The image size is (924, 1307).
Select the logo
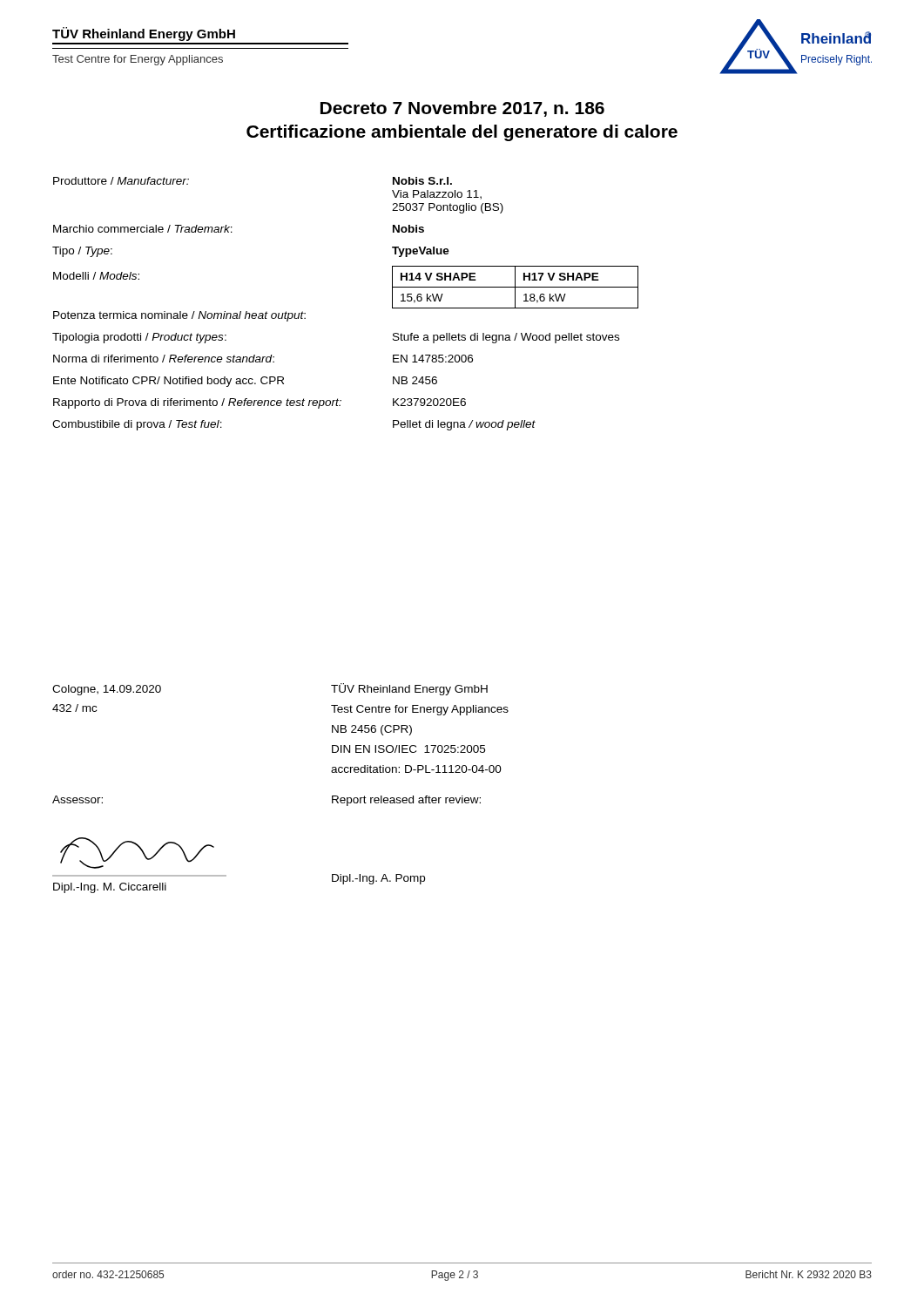click(793, 51)
